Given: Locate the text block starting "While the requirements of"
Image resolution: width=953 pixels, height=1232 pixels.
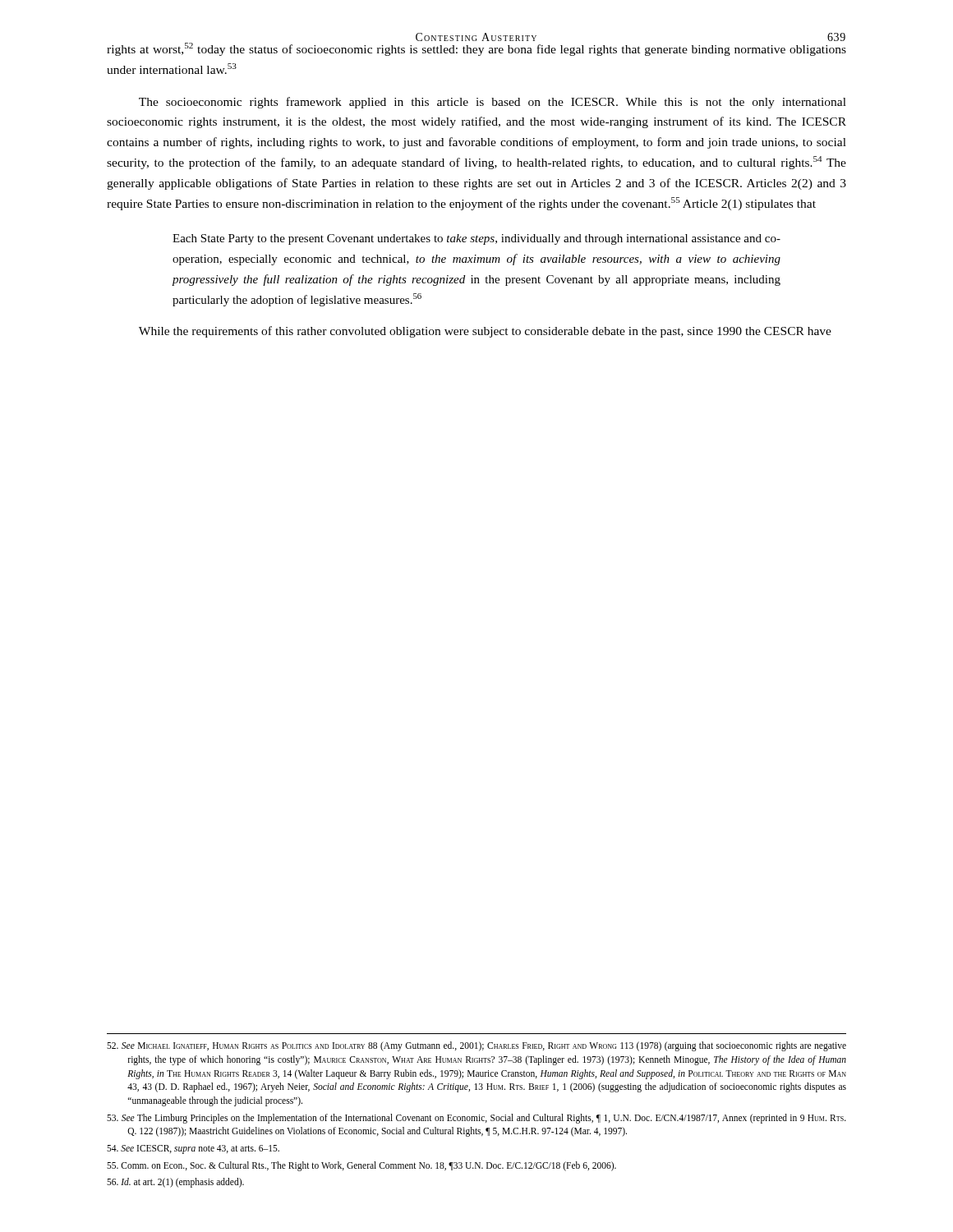Looking at the screenshot, I should coord(485,331).
